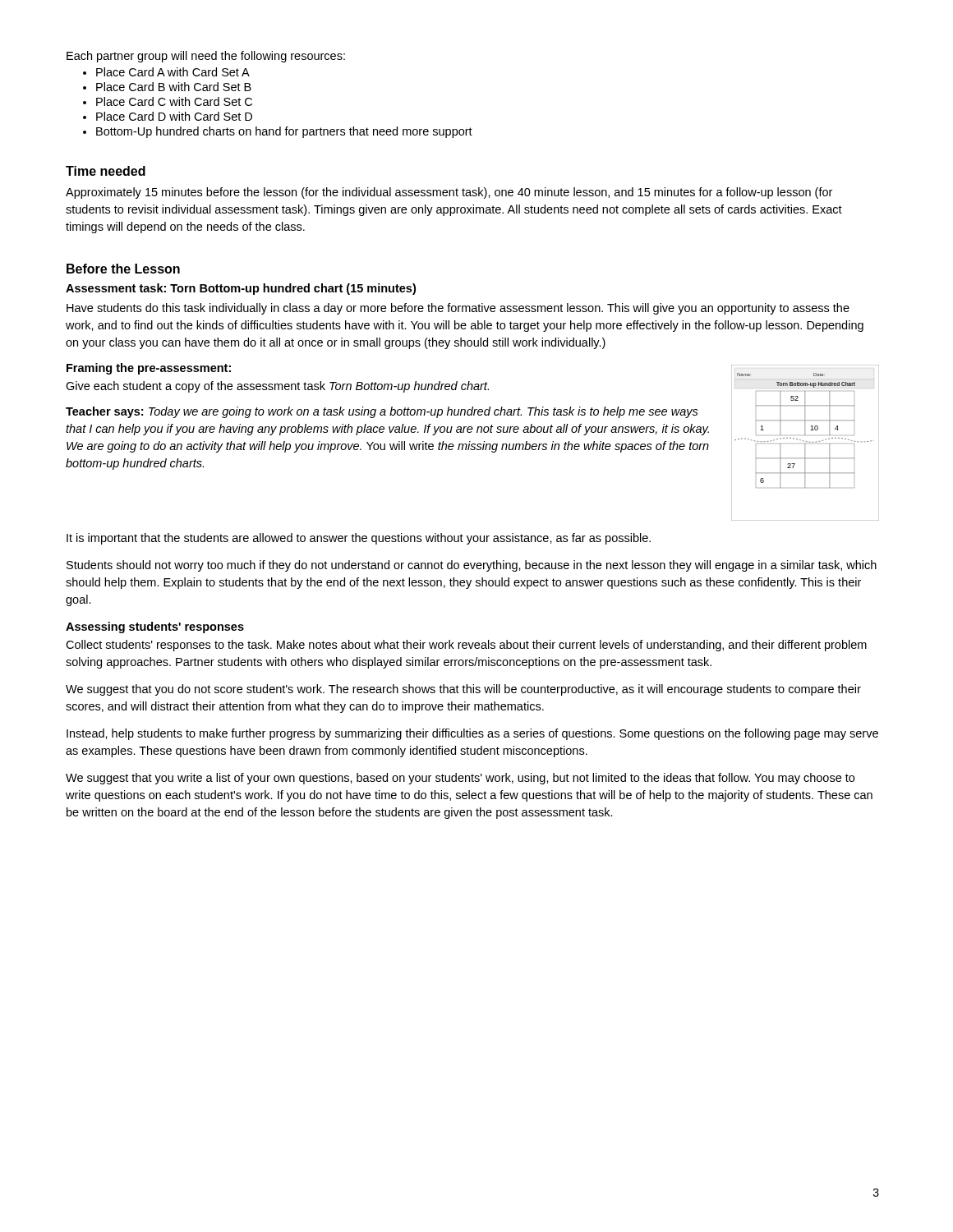Select the text block that says "Teacher says: Today we are"
The width and height of the screenshot is (953, 1232).
click(x=388, y=437)
